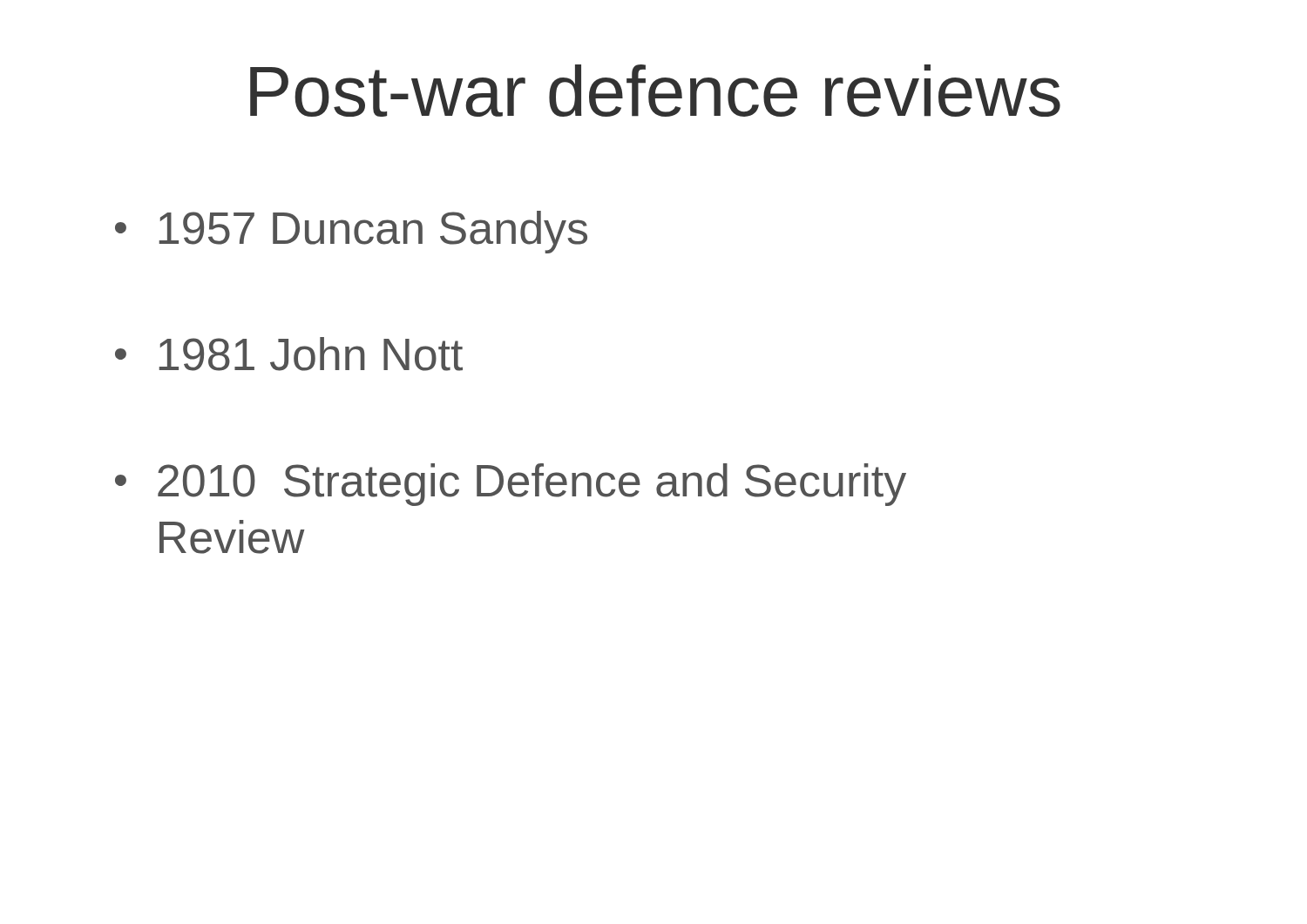This screenshot has height=924, width=1307.
Task: Find the list item that reads "• 2010 Strategic"
Action: coord(510,509)
